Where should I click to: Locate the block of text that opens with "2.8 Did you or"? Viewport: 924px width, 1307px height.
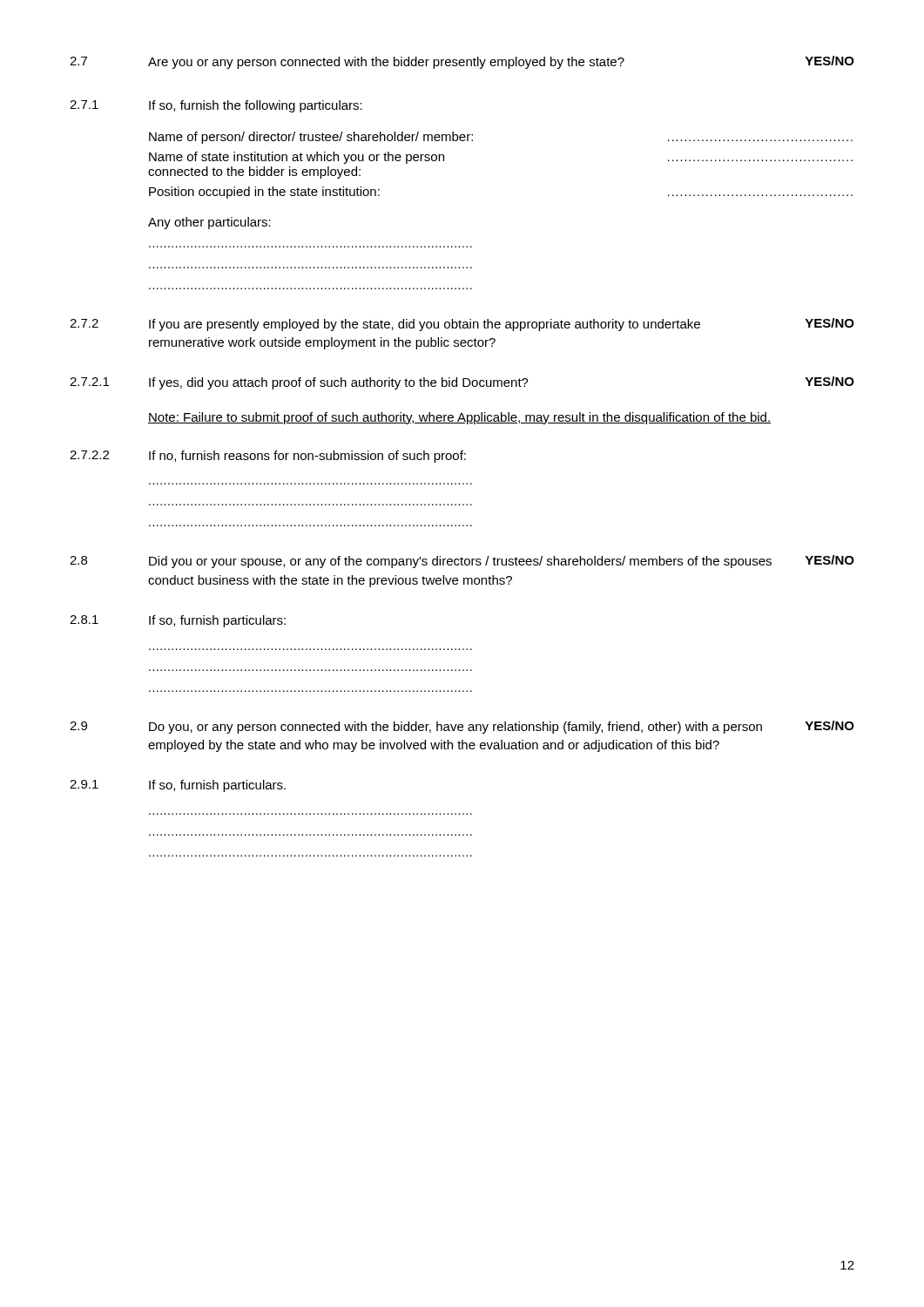(462, 571)
